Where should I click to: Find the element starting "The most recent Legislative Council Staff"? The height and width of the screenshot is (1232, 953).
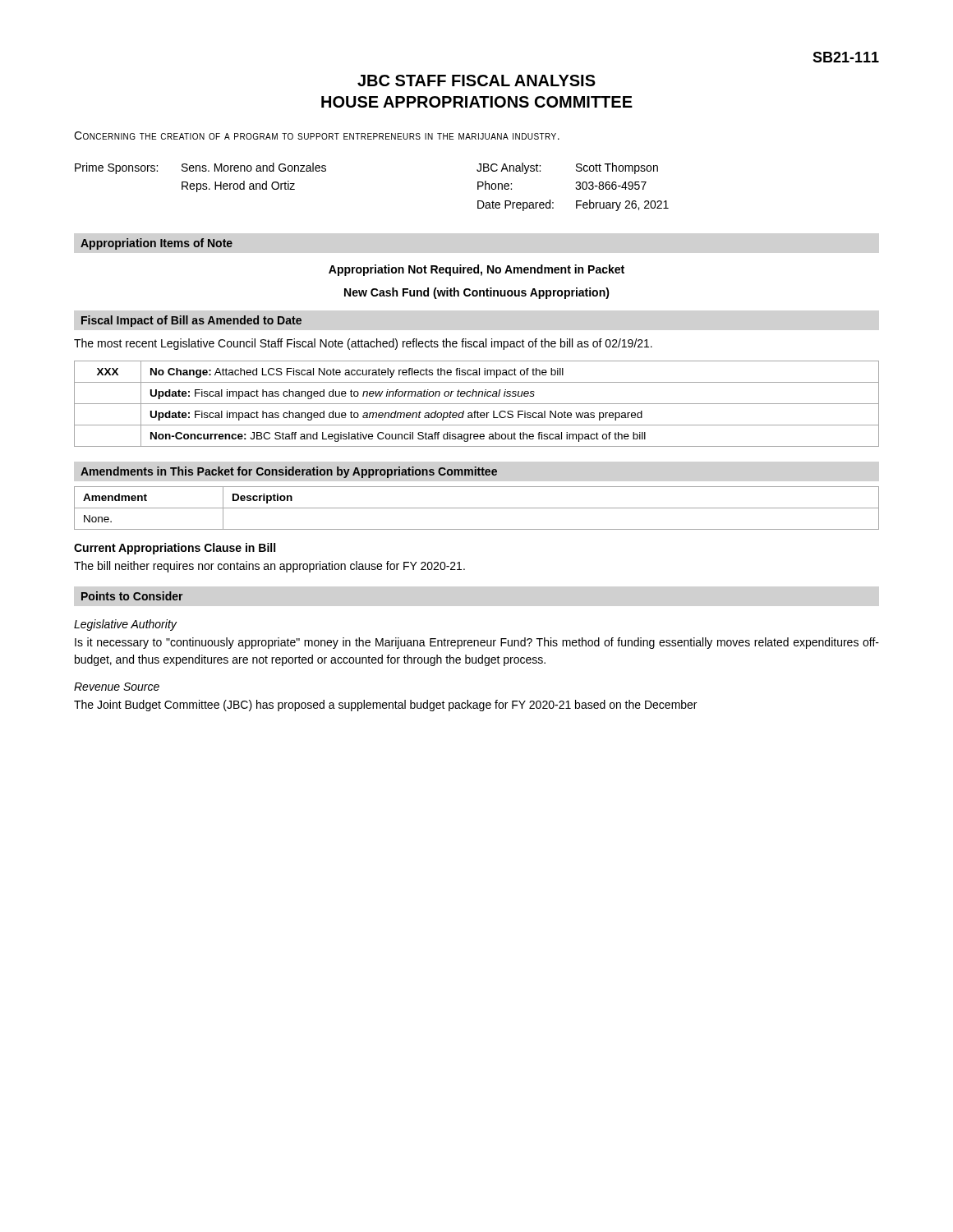click(363, 343)
